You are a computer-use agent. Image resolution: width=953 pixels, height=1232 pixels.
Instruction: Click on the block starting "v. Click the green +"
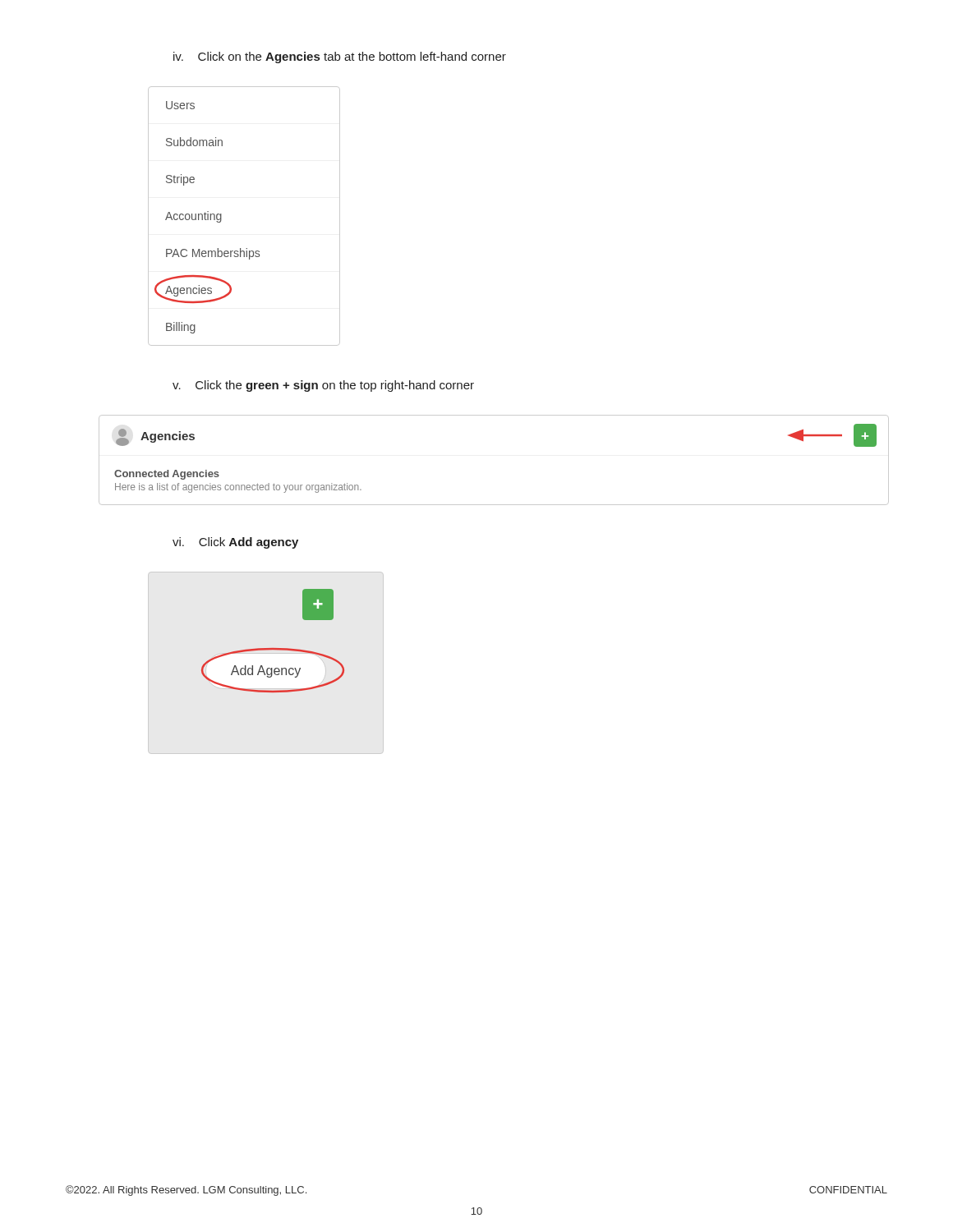click(323, 385)
